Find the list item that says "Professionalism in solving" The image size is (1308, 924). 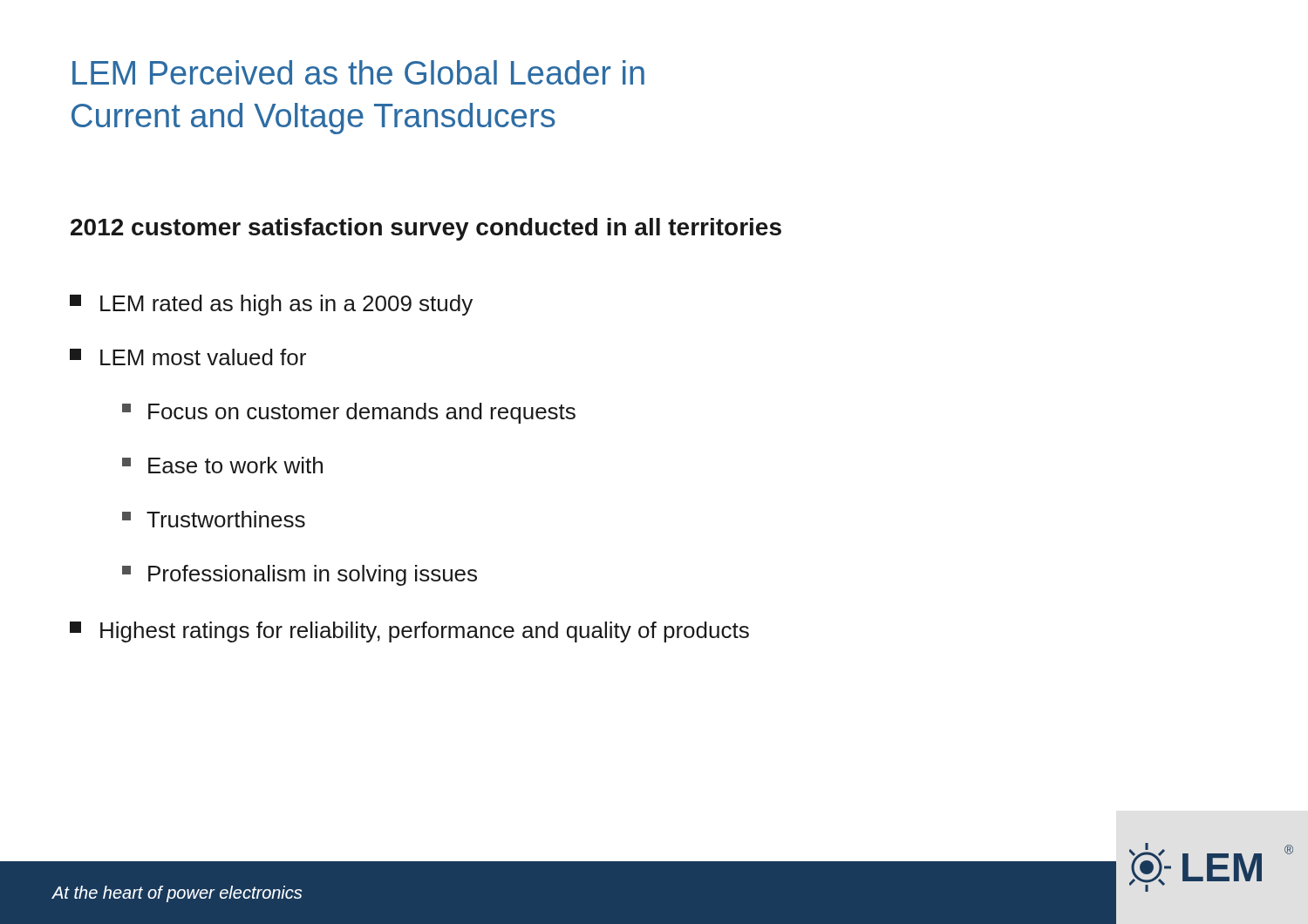[x=300, y=574]
